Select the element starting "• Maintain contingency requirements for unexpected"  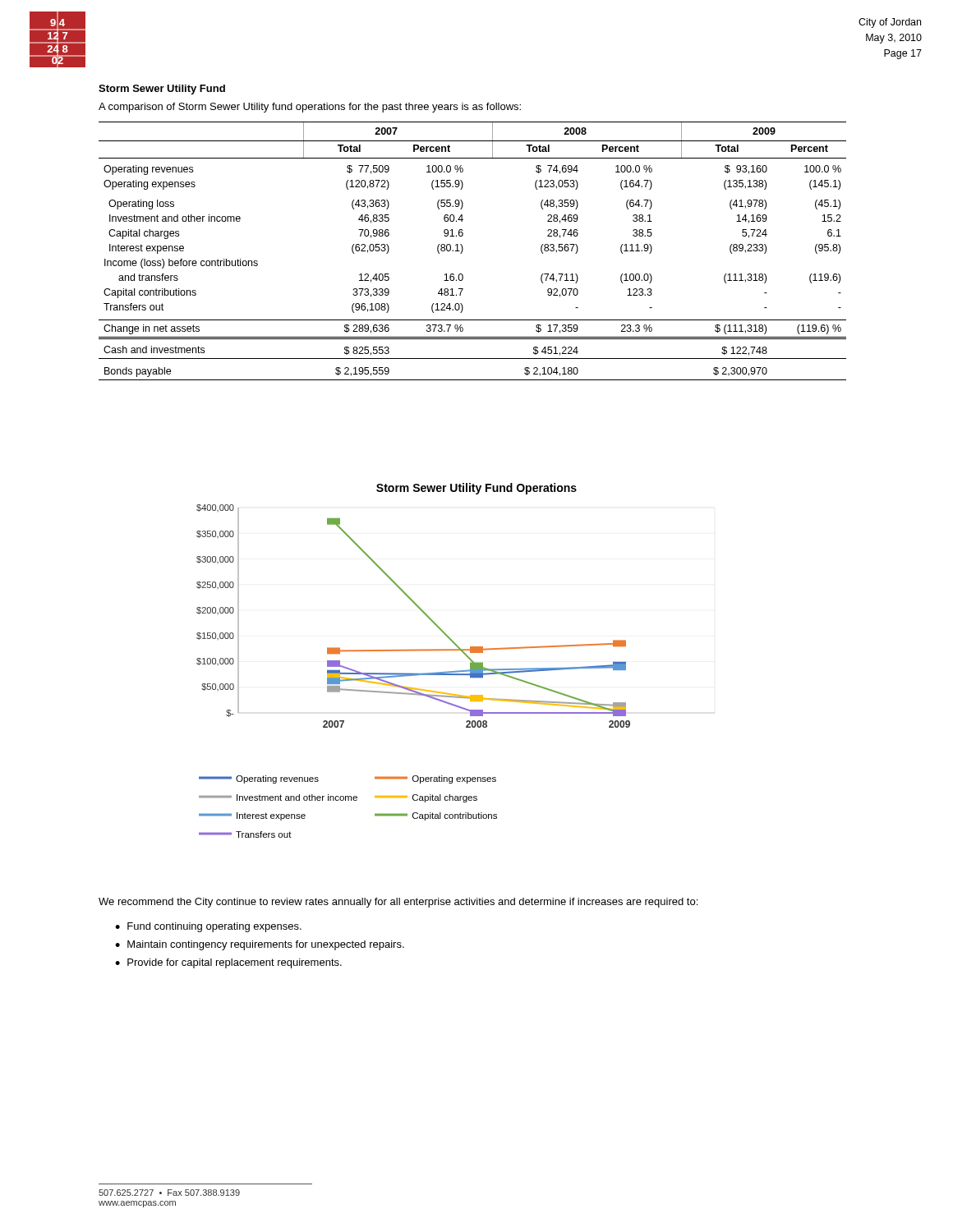click(260, 945)
